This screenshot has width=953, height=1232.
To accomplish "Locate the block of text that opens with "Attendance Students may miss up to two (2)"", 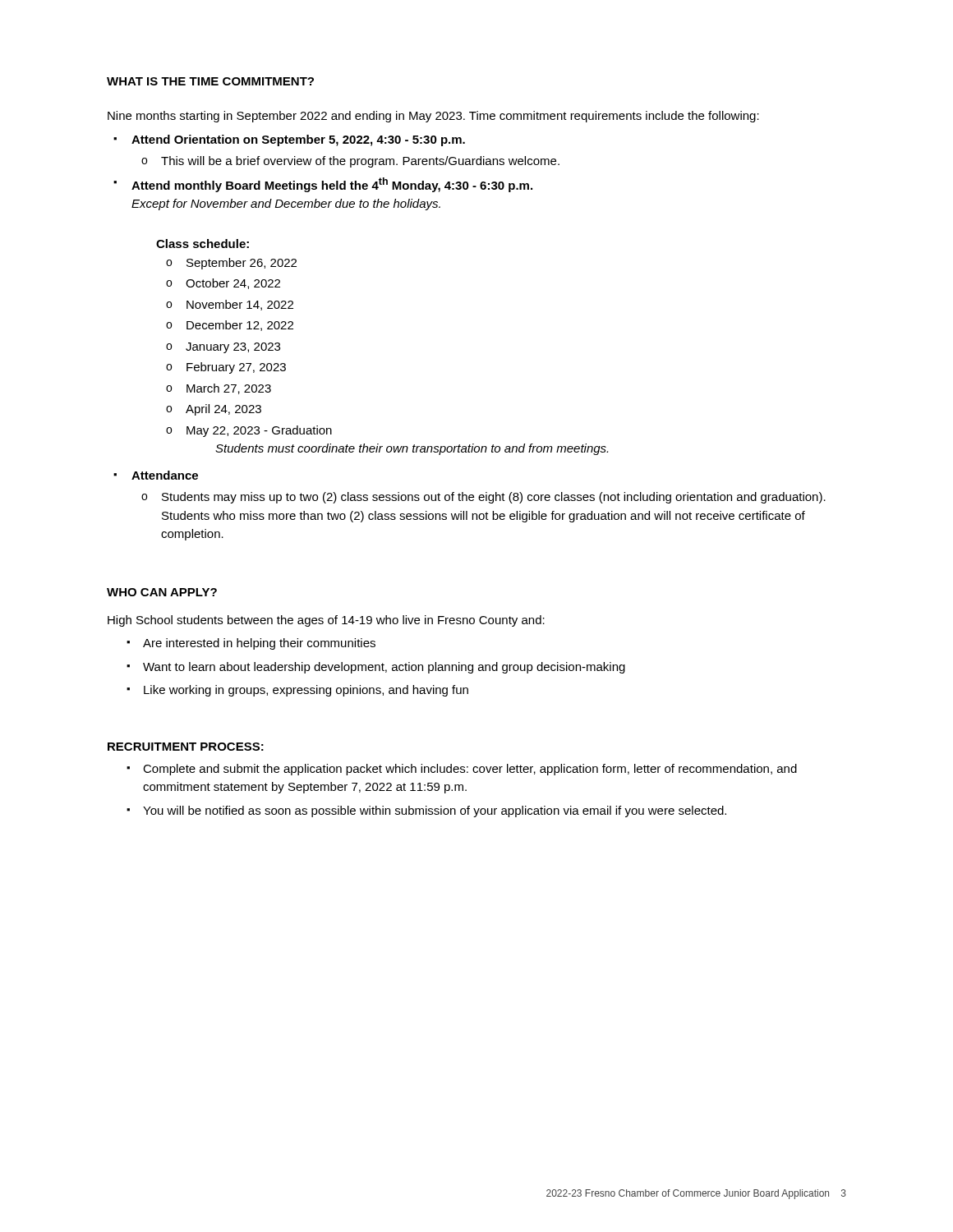I will pyautogui.click(x=476, y=505).
